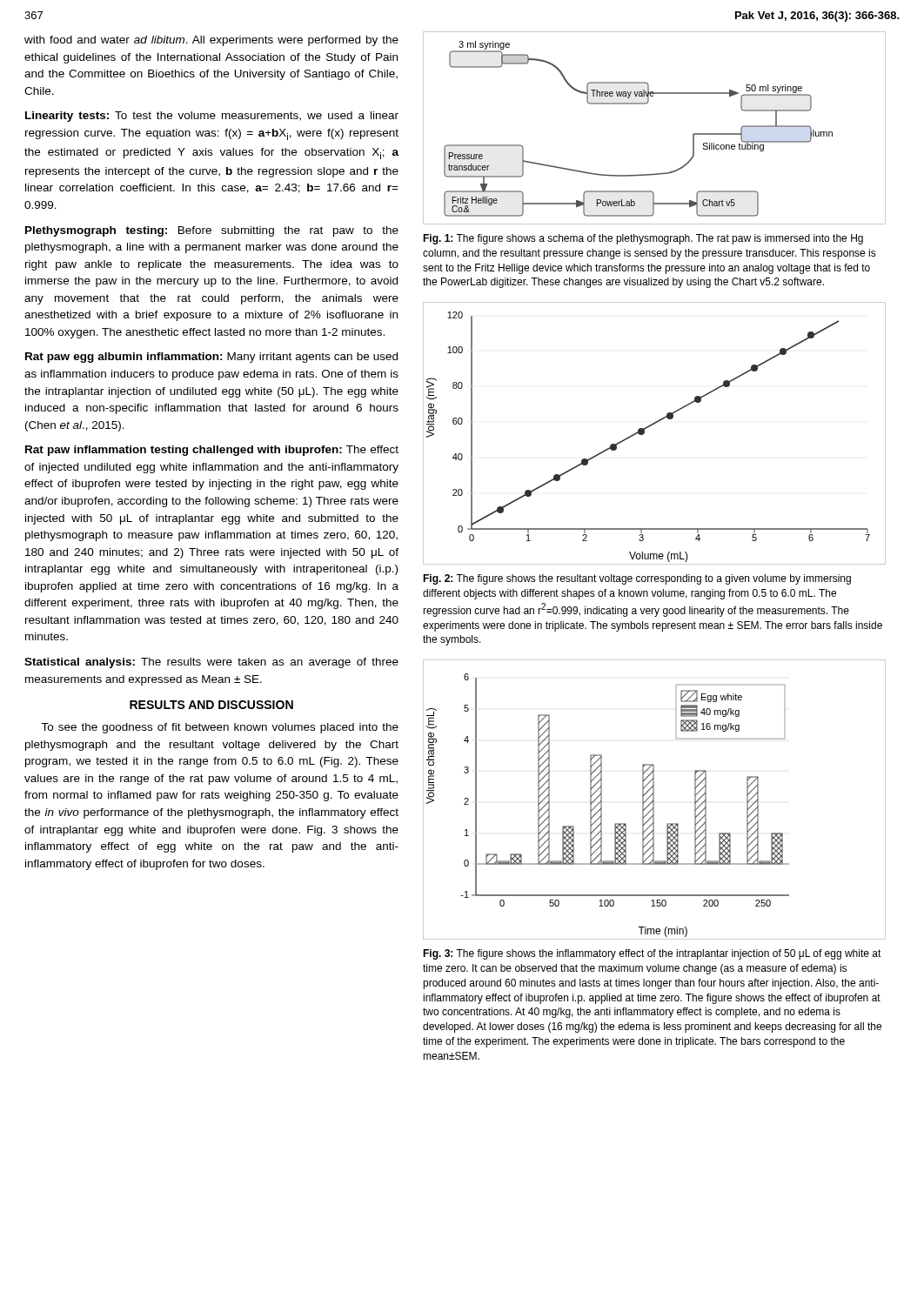
Task: Locate the block of text that opens with "Rat paw inflammation testing challenged with ibuprofen: The"
Action: pyautogui.click(x=211, y=543)
